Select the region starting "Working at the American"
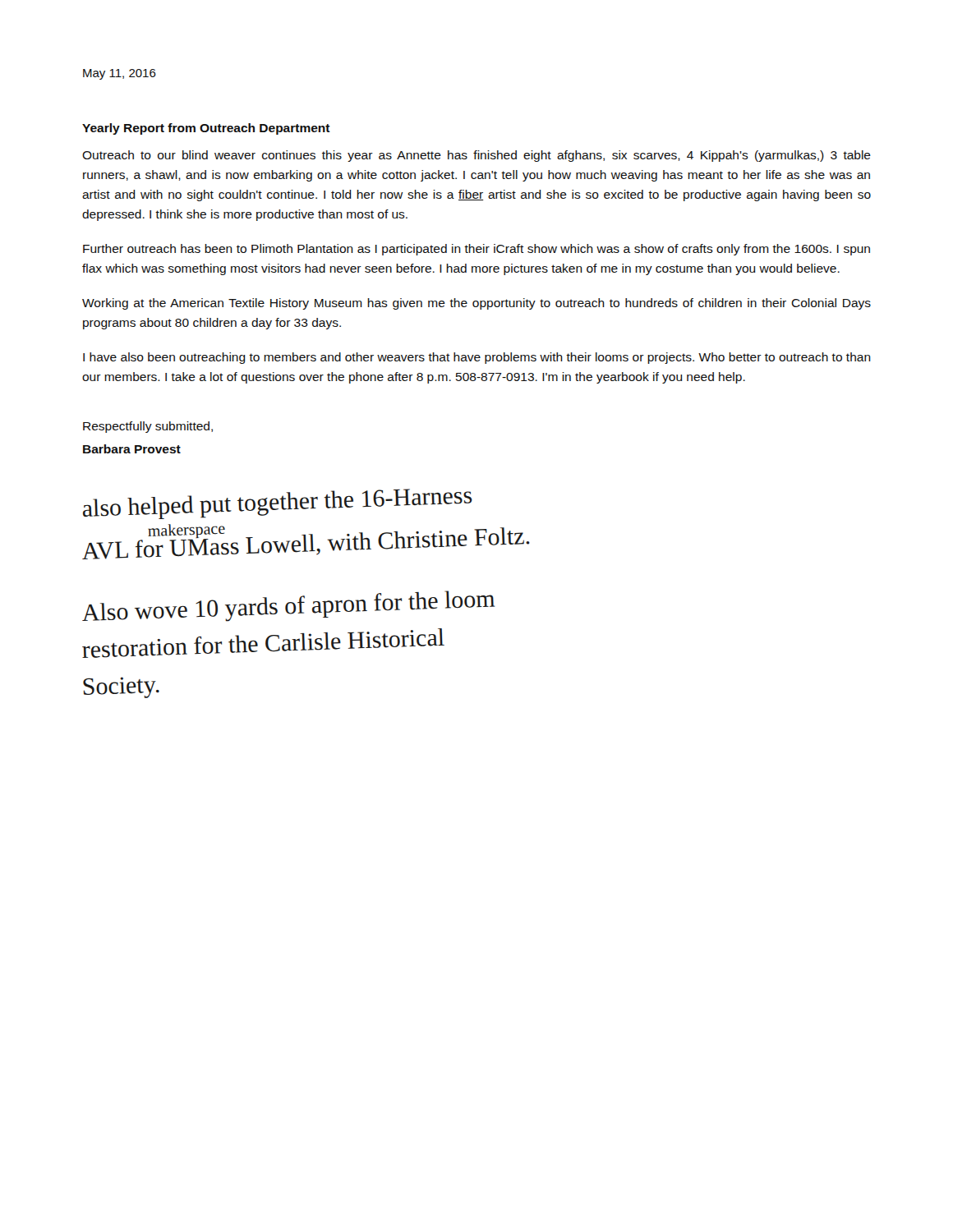The height and width of the screenshot is (1232, 953). click(x=476, y=313)
